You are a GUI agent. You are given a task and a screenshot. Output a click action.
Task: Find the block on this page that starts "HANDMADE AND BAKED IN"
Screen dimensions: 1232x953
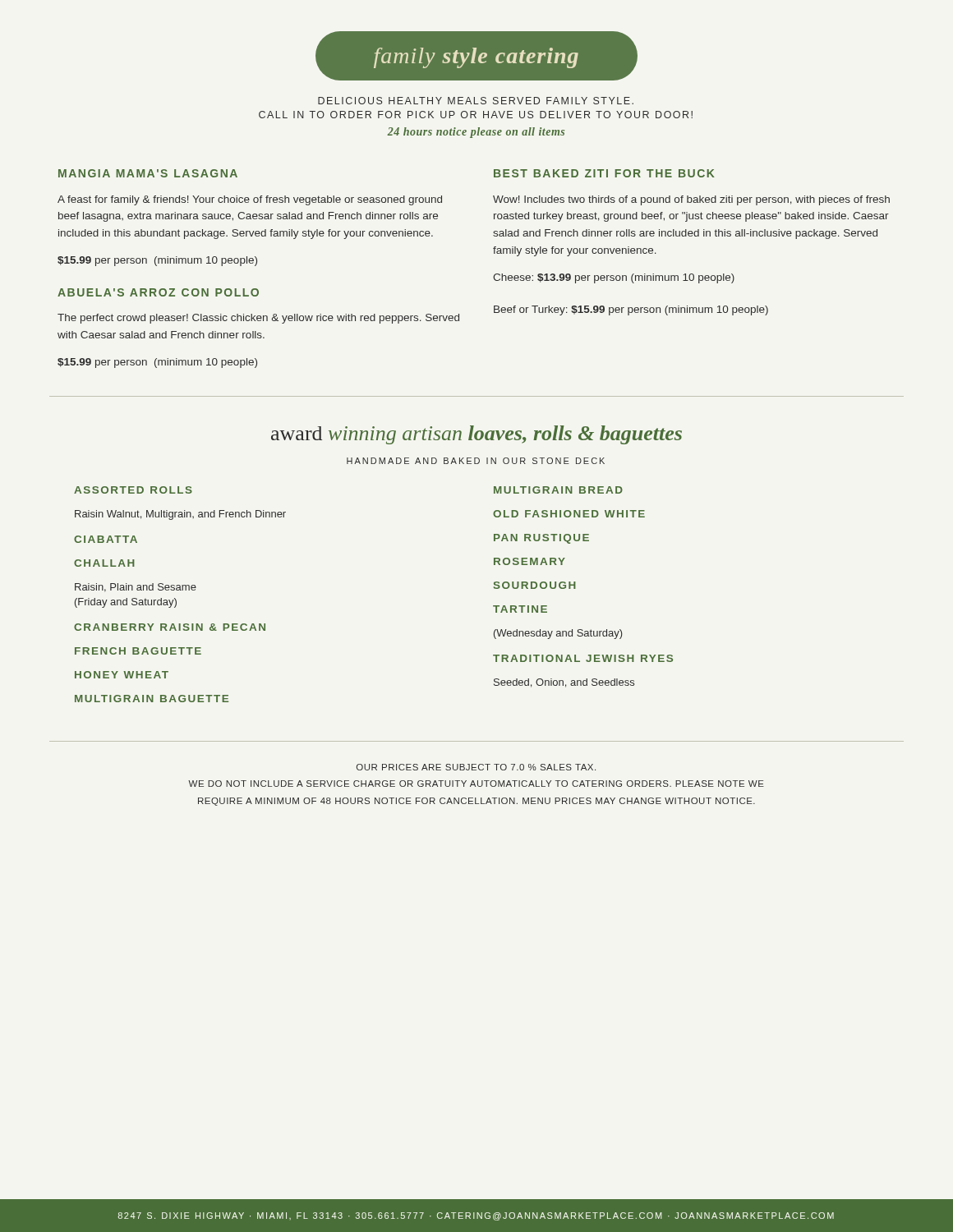(x=476, y=460)
